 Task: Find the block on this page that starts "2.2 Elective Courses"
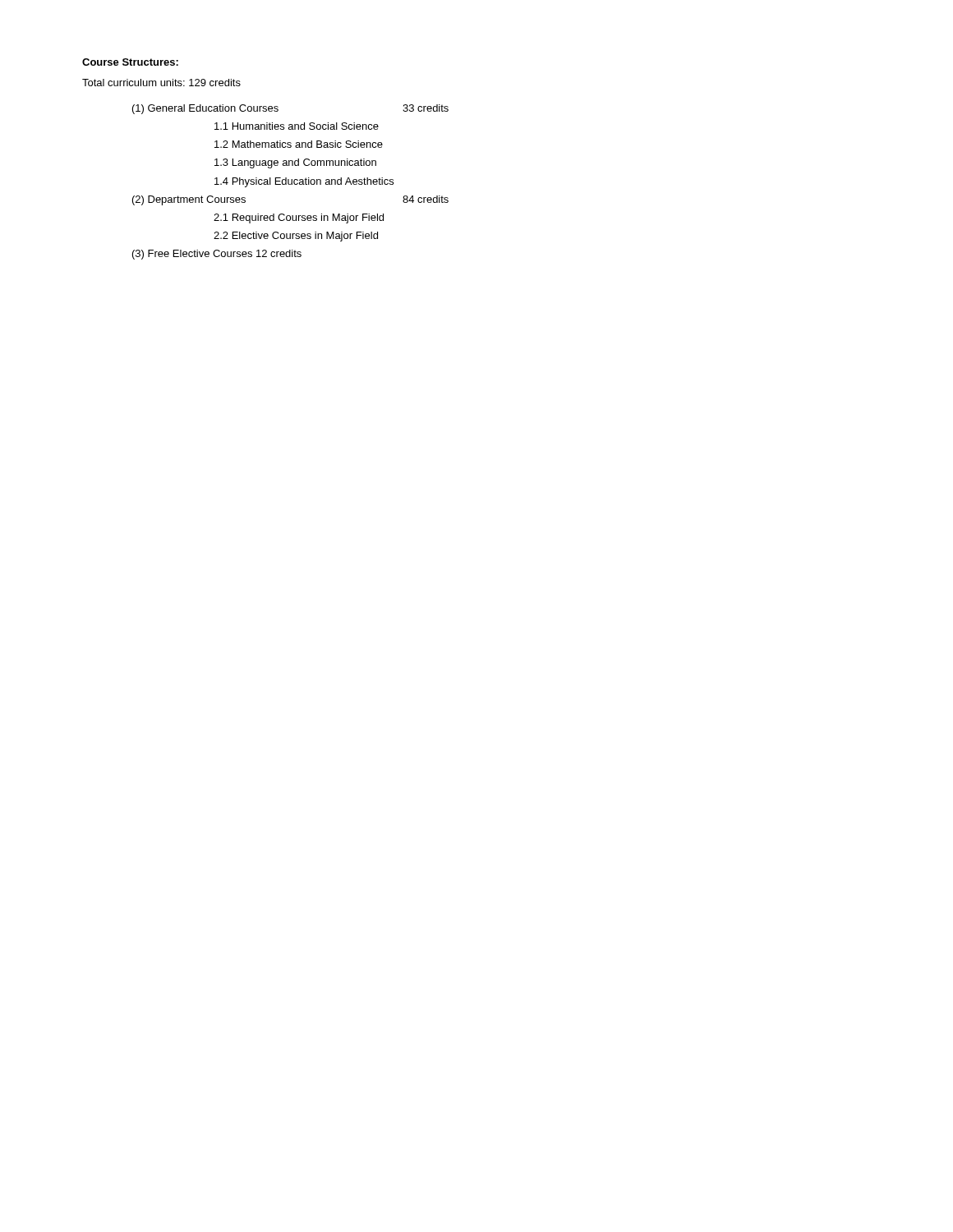[296, 235]
